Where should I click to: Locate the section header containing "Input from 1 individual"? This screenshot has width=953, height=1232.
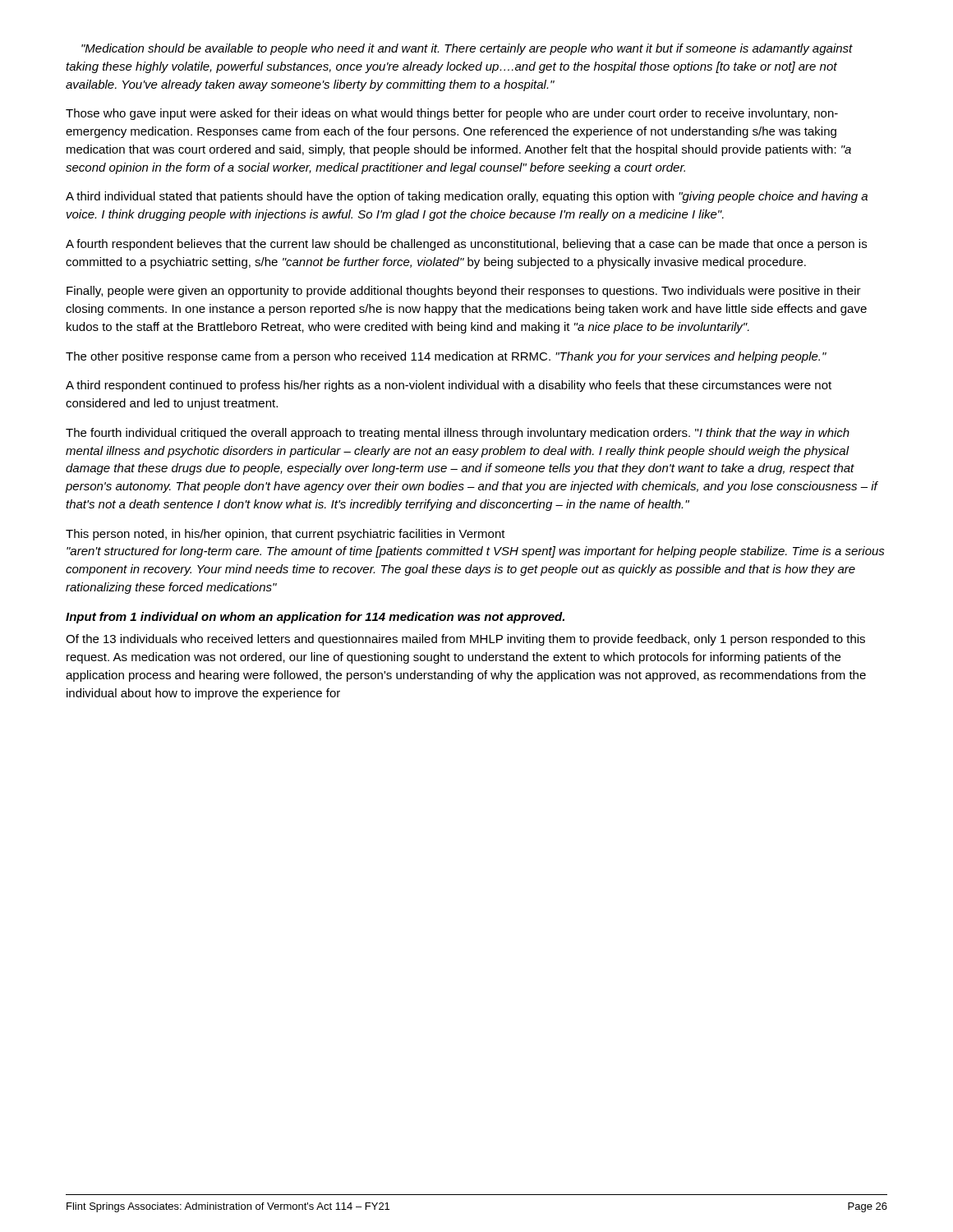(316, 616)
